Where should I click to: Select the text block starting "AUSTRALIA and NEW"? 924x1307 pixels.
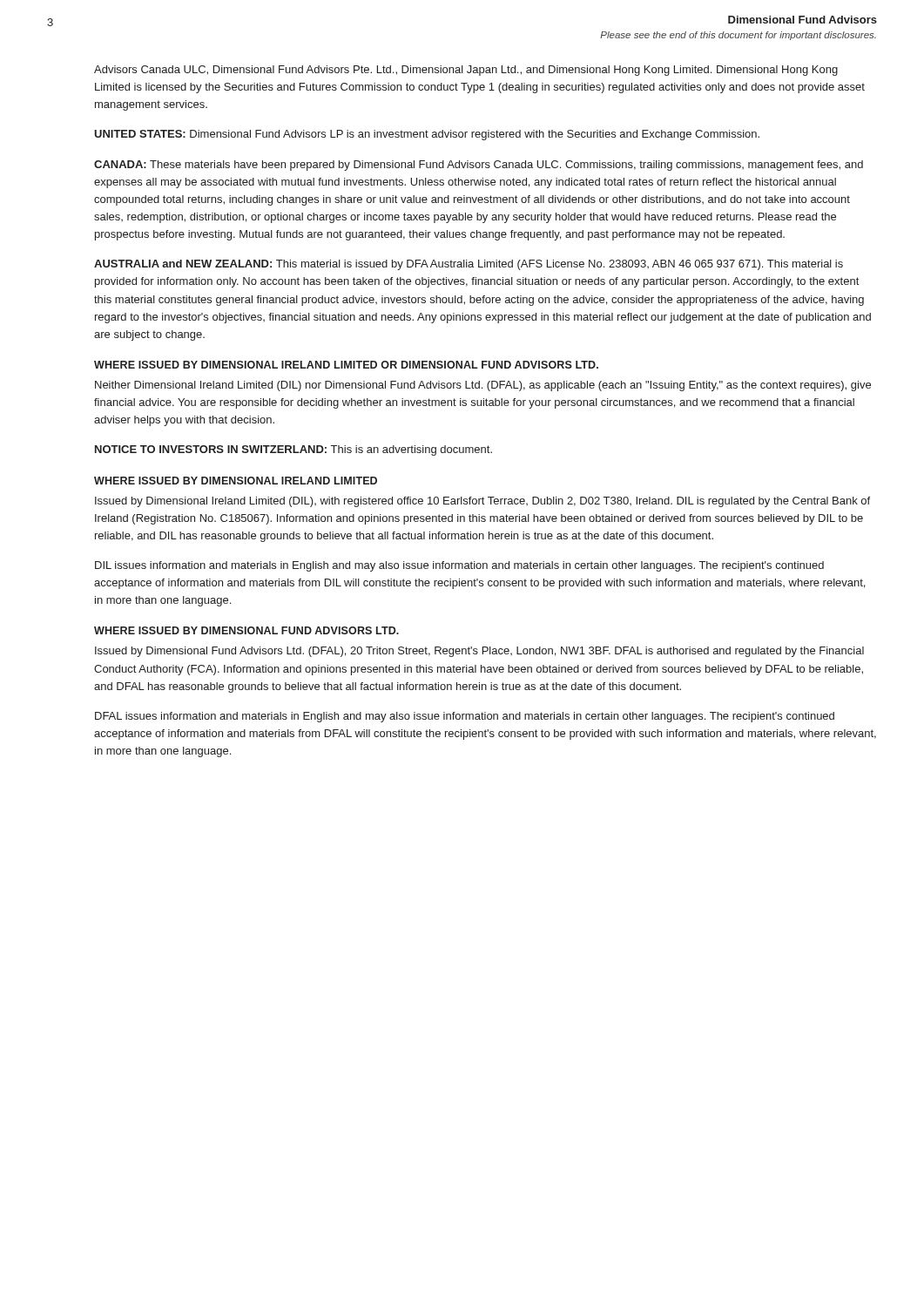click(483, 299)
